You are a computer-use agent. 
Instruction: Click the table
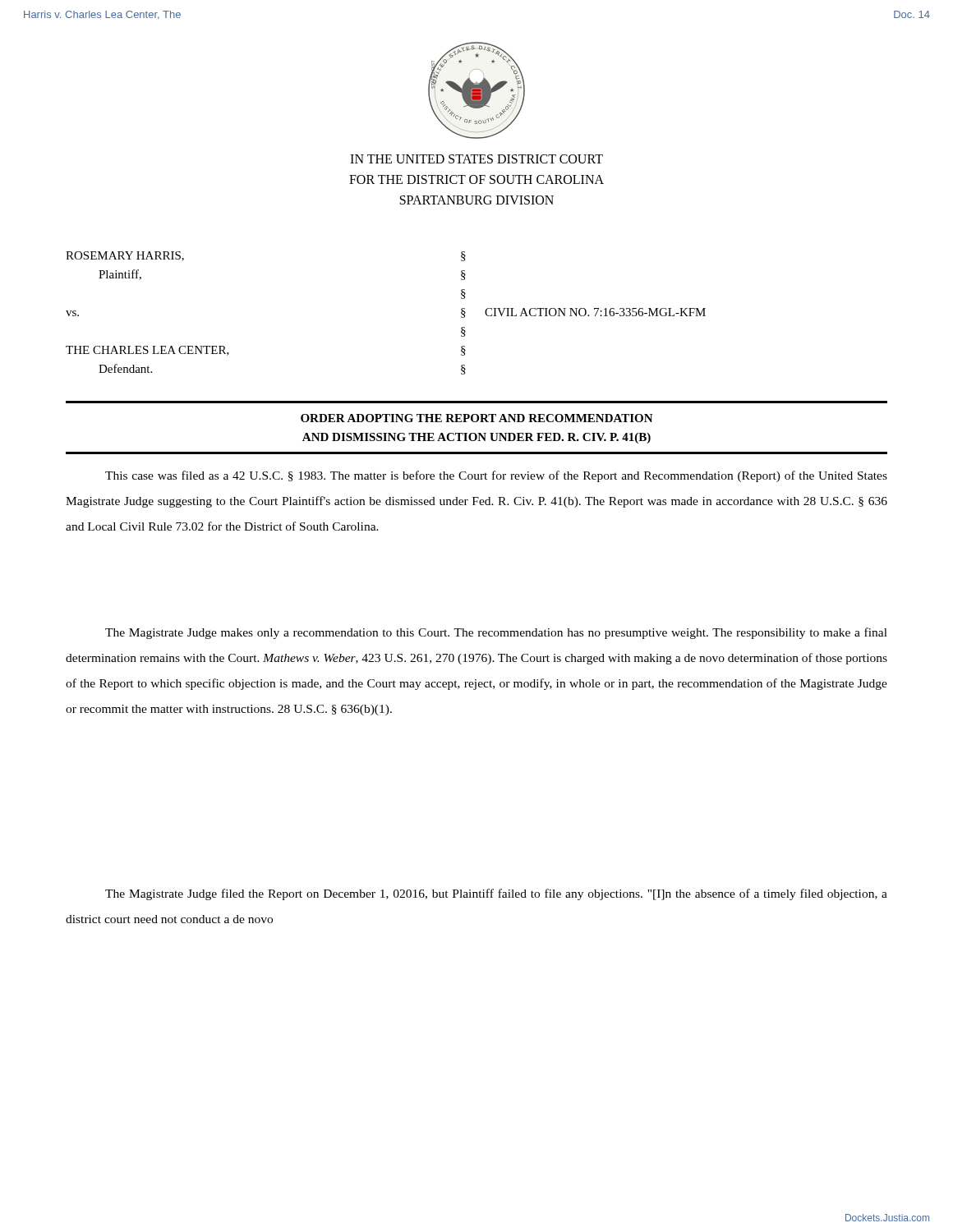pyautogui.click(x=476, y=312)
